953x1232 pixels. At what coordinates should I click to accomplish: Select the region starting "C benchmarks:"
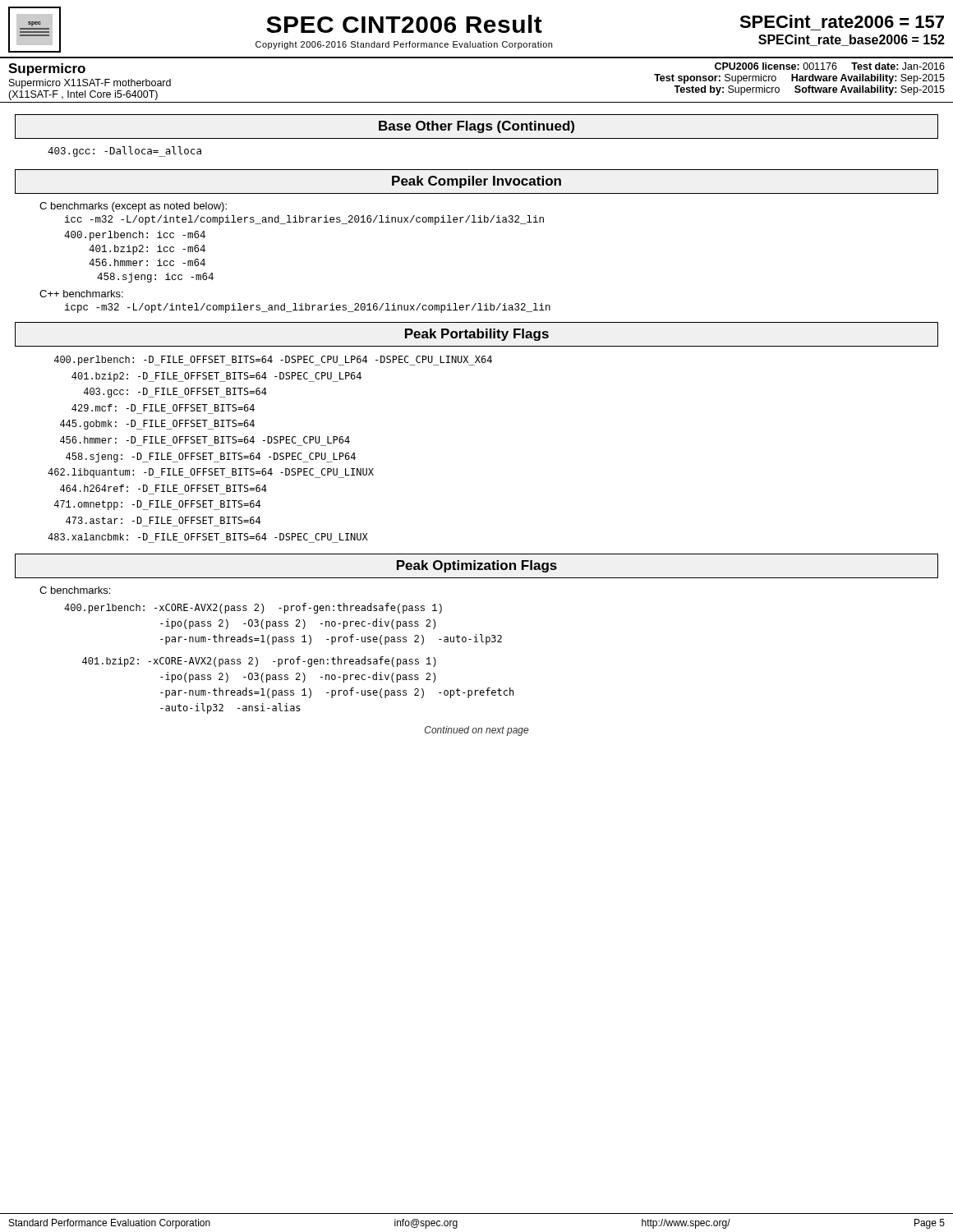coord(75,590)
